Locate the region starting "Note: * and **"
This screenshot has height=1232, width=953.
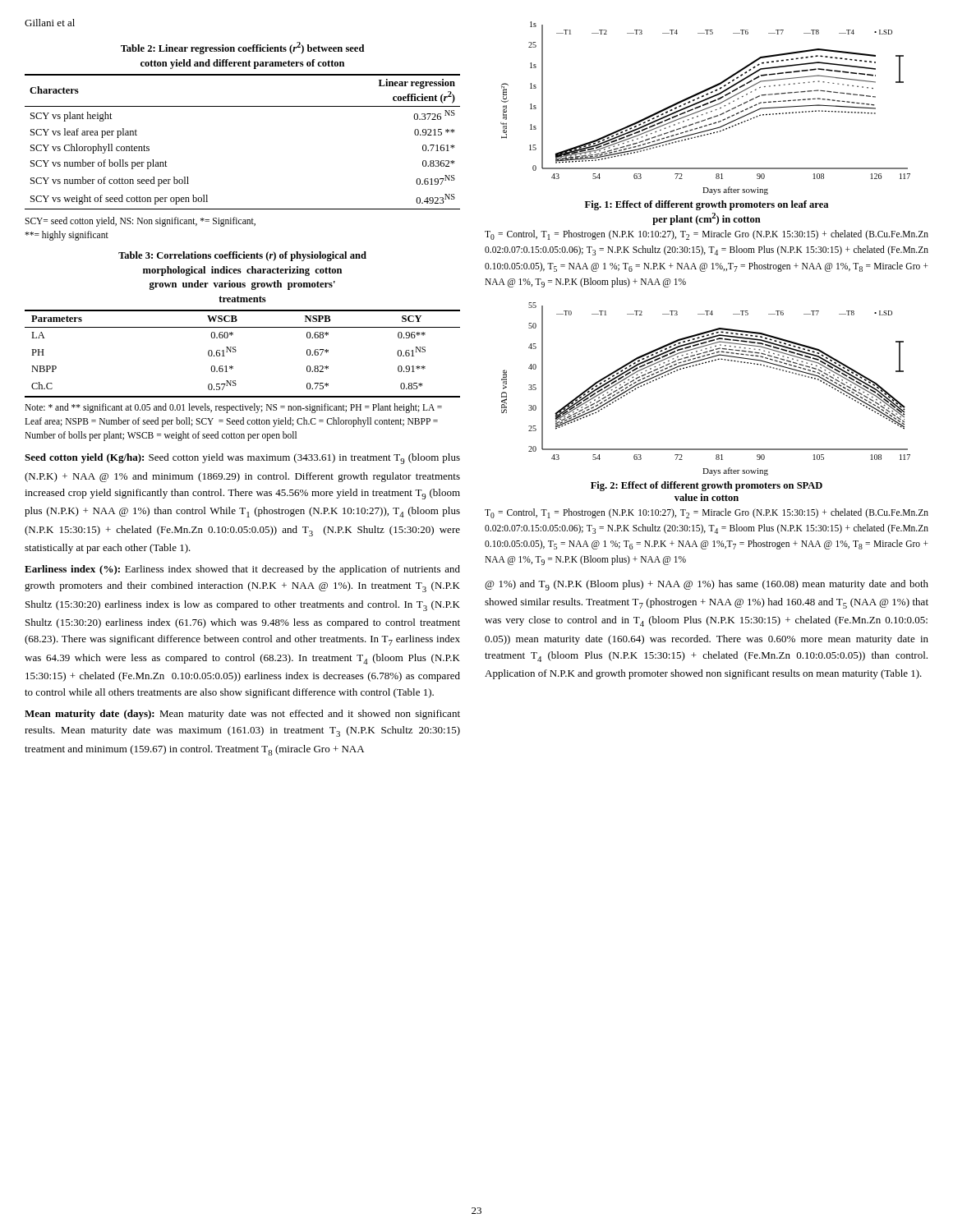(x=233, y=421)
